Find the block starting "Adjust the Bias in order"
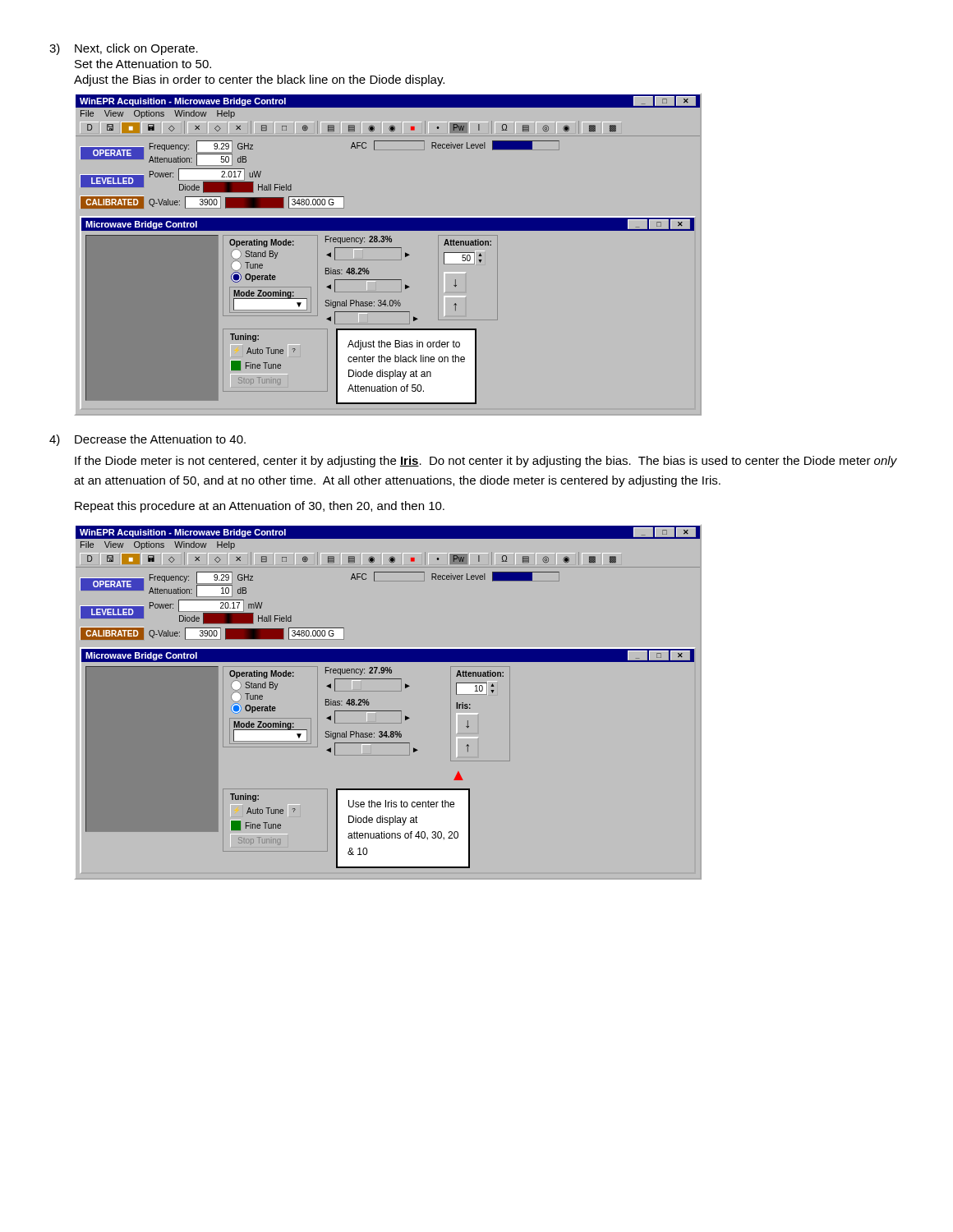The width and height of the screenshot is (953, 1232). click(260, 79)
